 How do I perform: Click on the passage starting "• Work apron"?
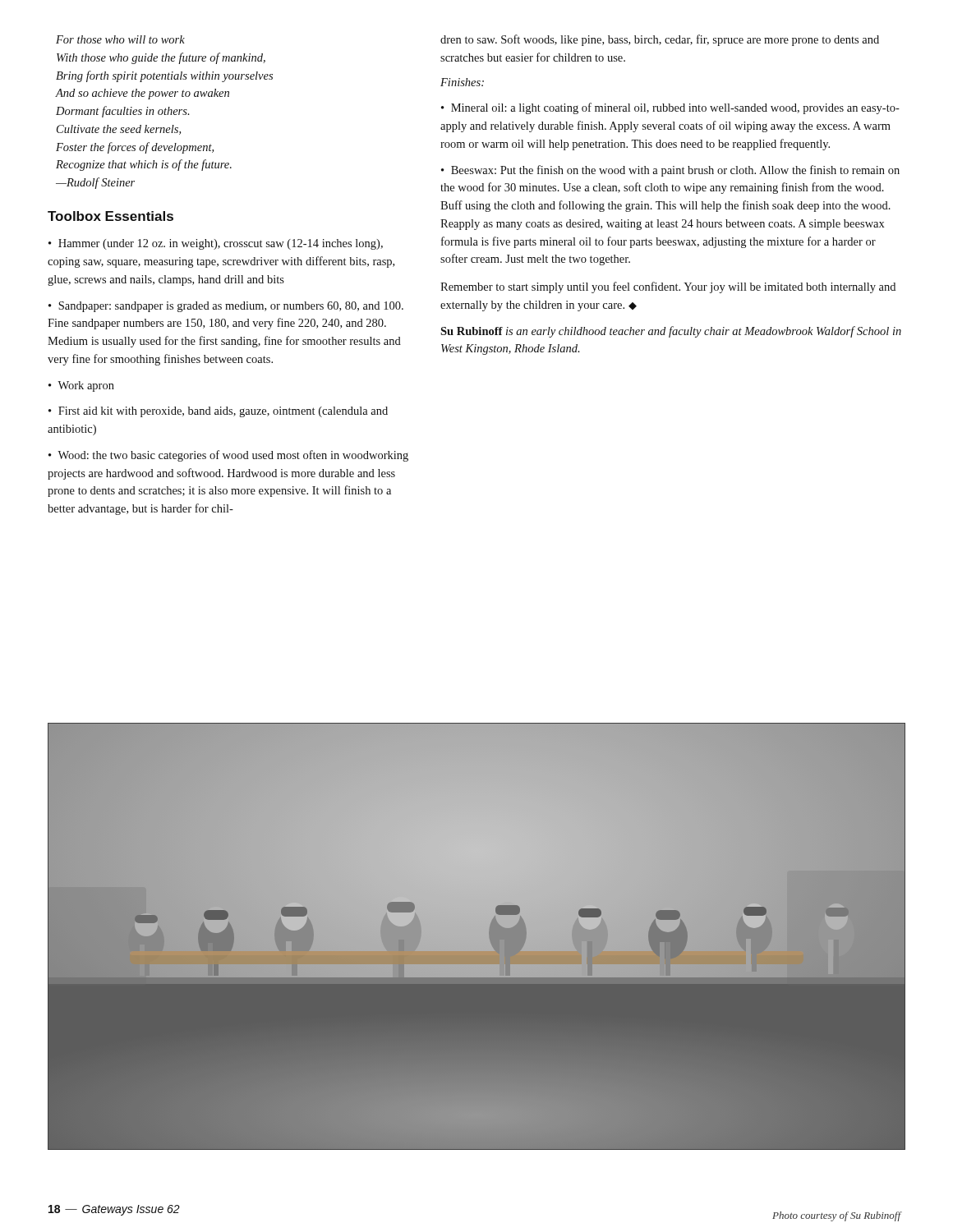(81, 386)
